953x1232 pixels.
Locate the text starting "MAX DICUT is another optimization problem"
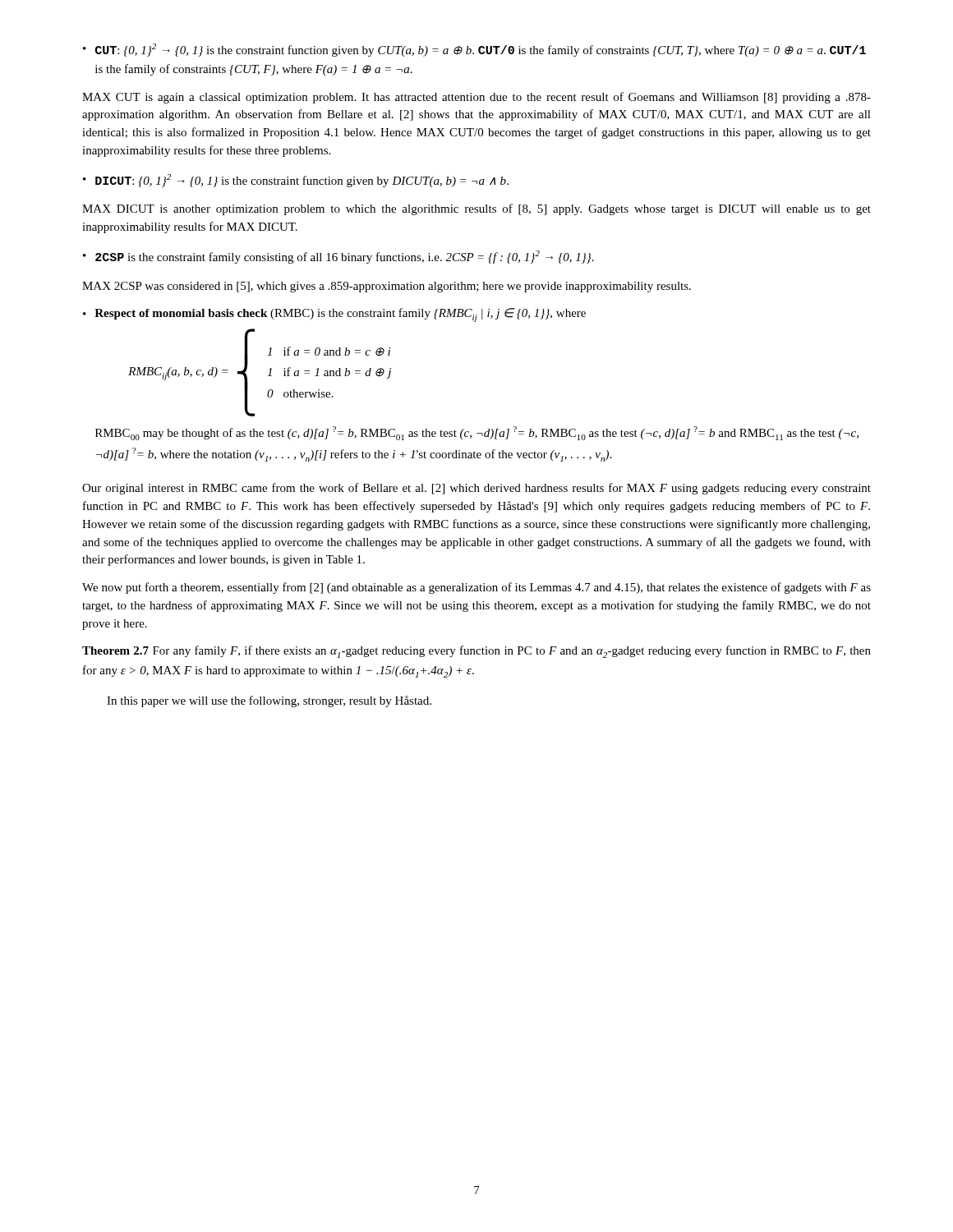[x=476, y=218]
